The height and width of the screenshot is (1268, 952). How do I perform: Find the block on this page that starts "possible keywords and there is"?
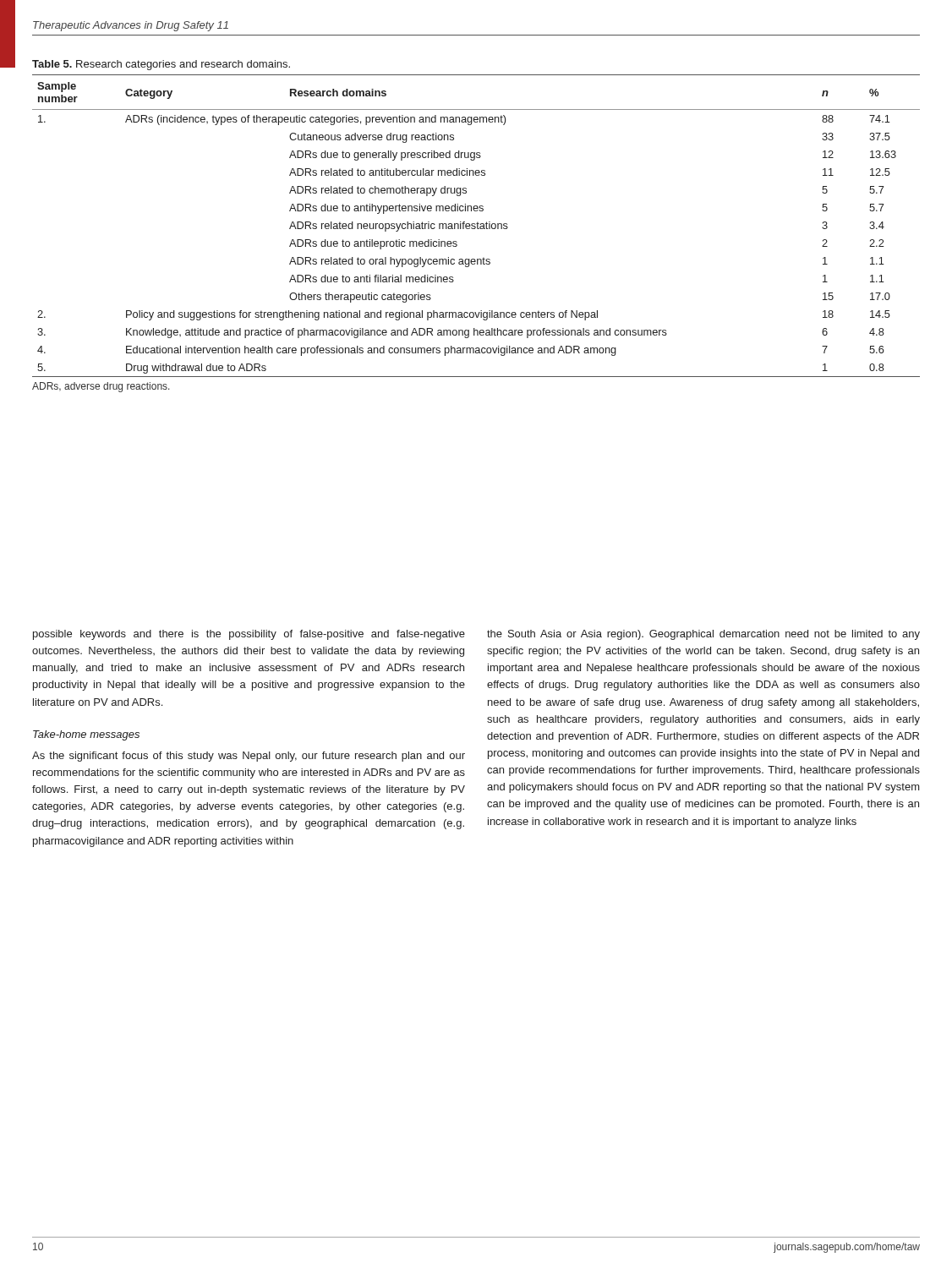(x=249, y=668)
